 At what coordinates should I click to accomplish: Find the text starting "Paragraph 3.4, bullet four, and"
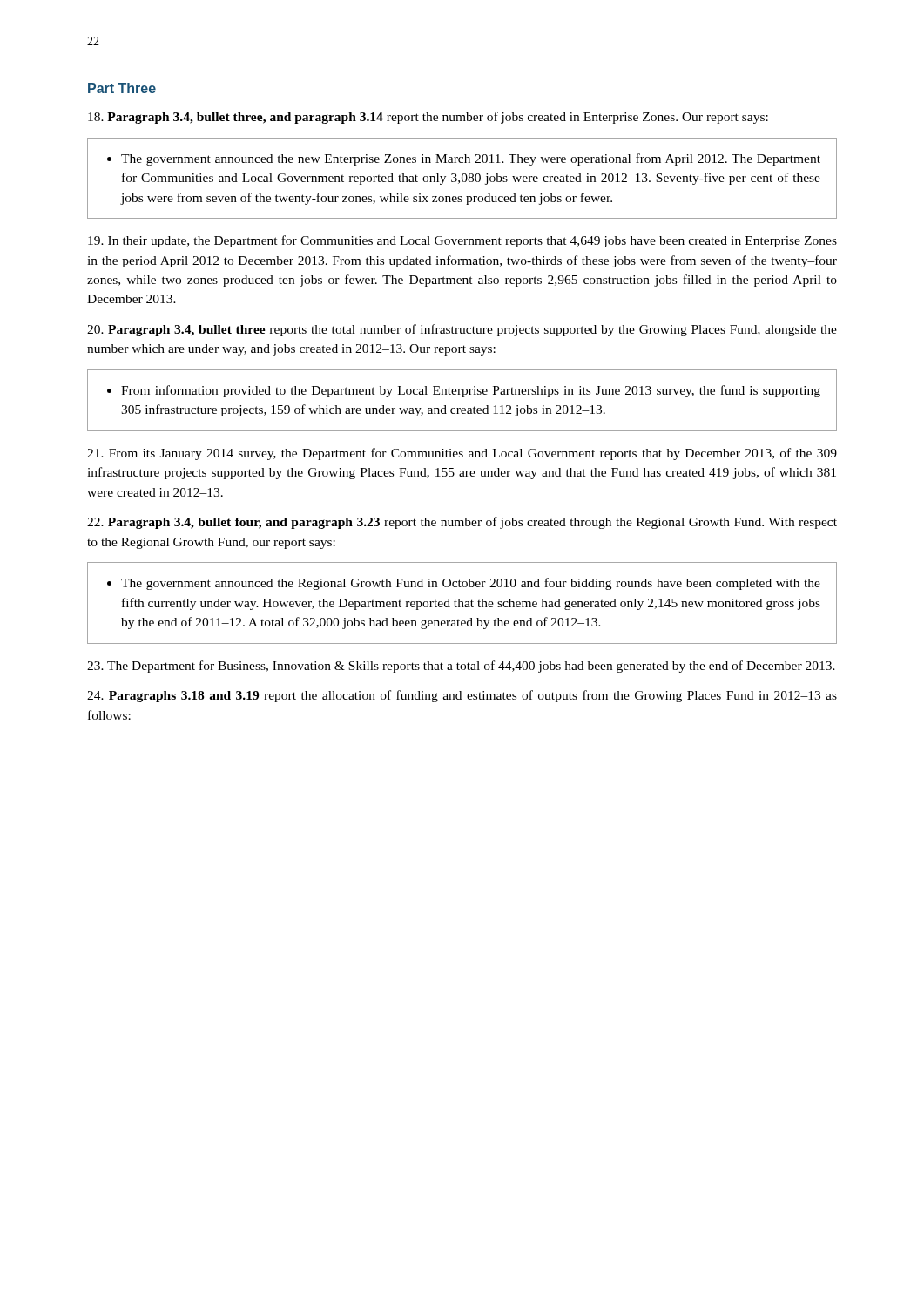click(x=462, y=531)
